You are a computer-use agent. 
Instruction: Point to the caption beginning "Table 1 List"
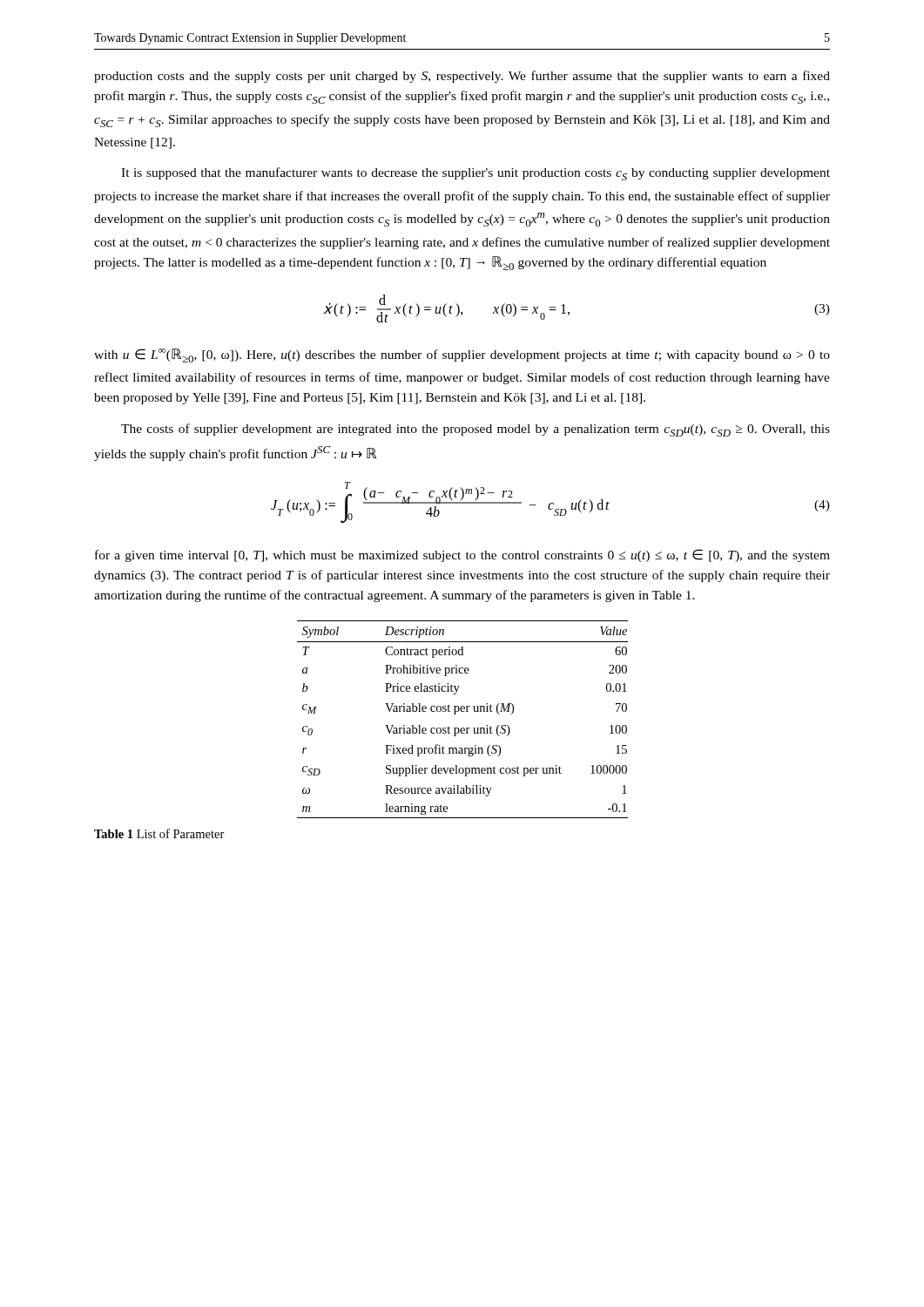point(159,834)
